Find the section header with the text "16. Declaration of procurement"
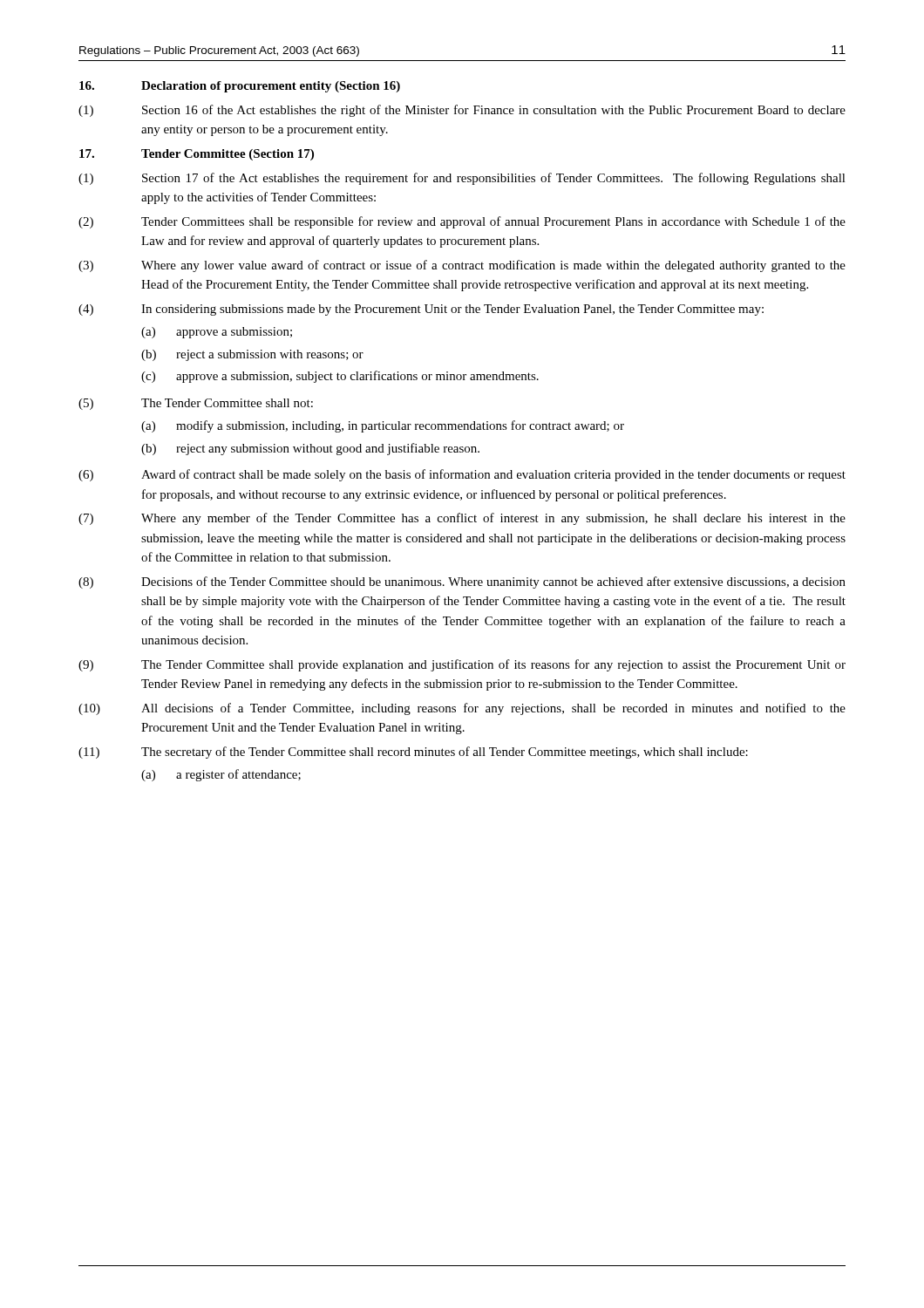This screenshot has height=1308, width=924. click(x=239, y=86)
